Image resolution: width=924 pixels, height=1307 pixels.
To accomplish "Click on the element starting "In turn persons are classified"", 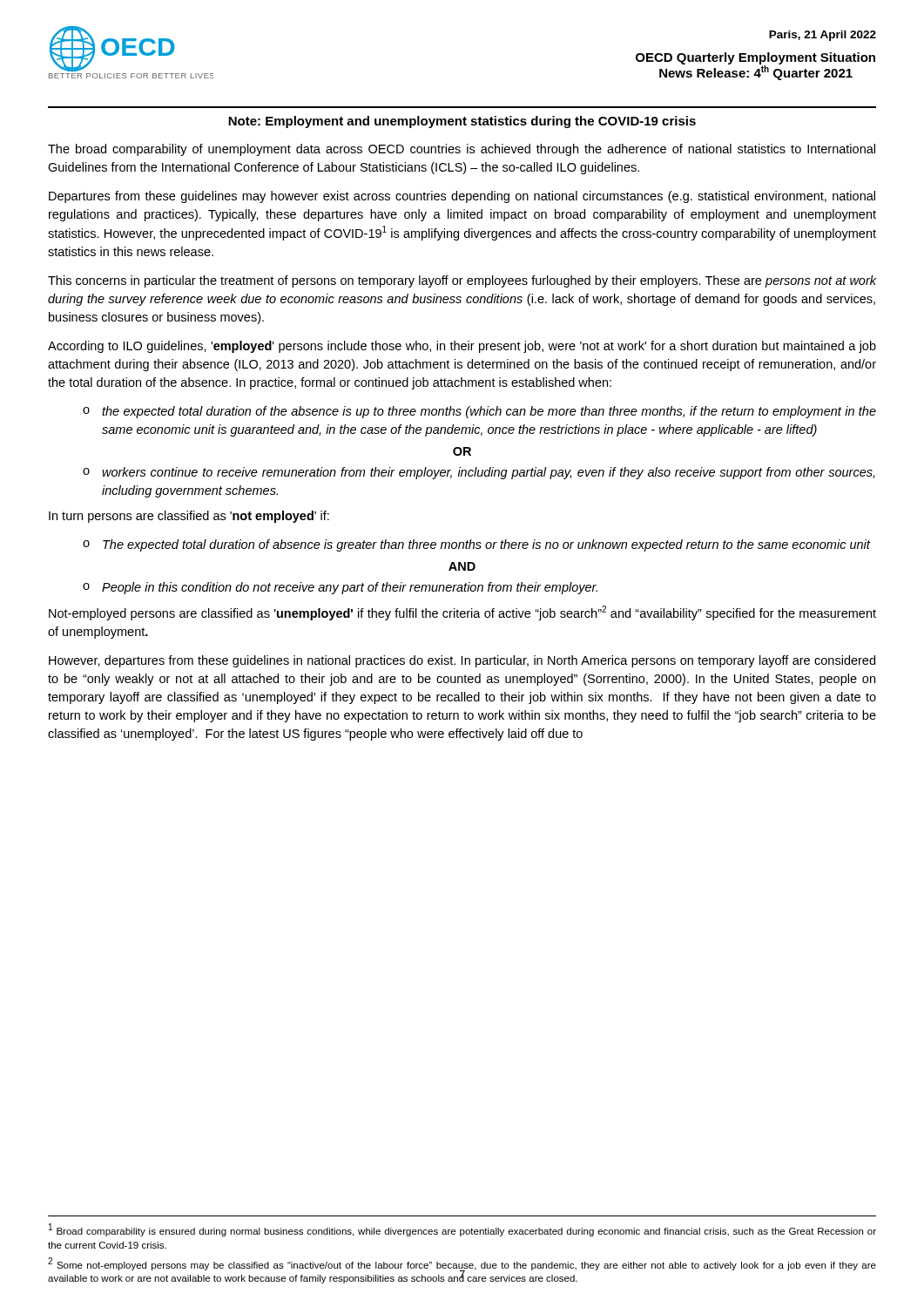I will click(189, 516).
